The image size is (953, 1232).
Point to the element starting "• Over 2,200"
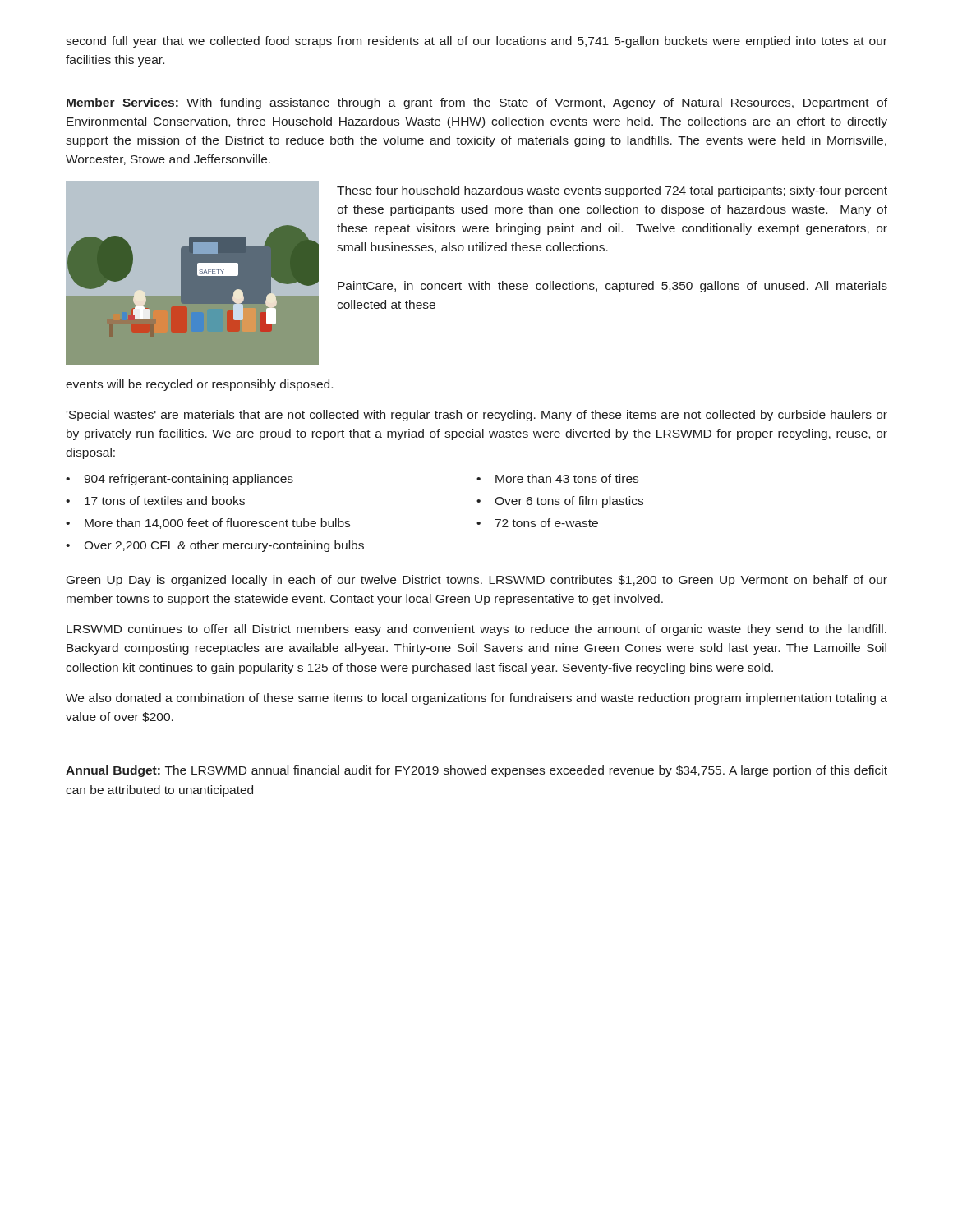pos(215,545)
